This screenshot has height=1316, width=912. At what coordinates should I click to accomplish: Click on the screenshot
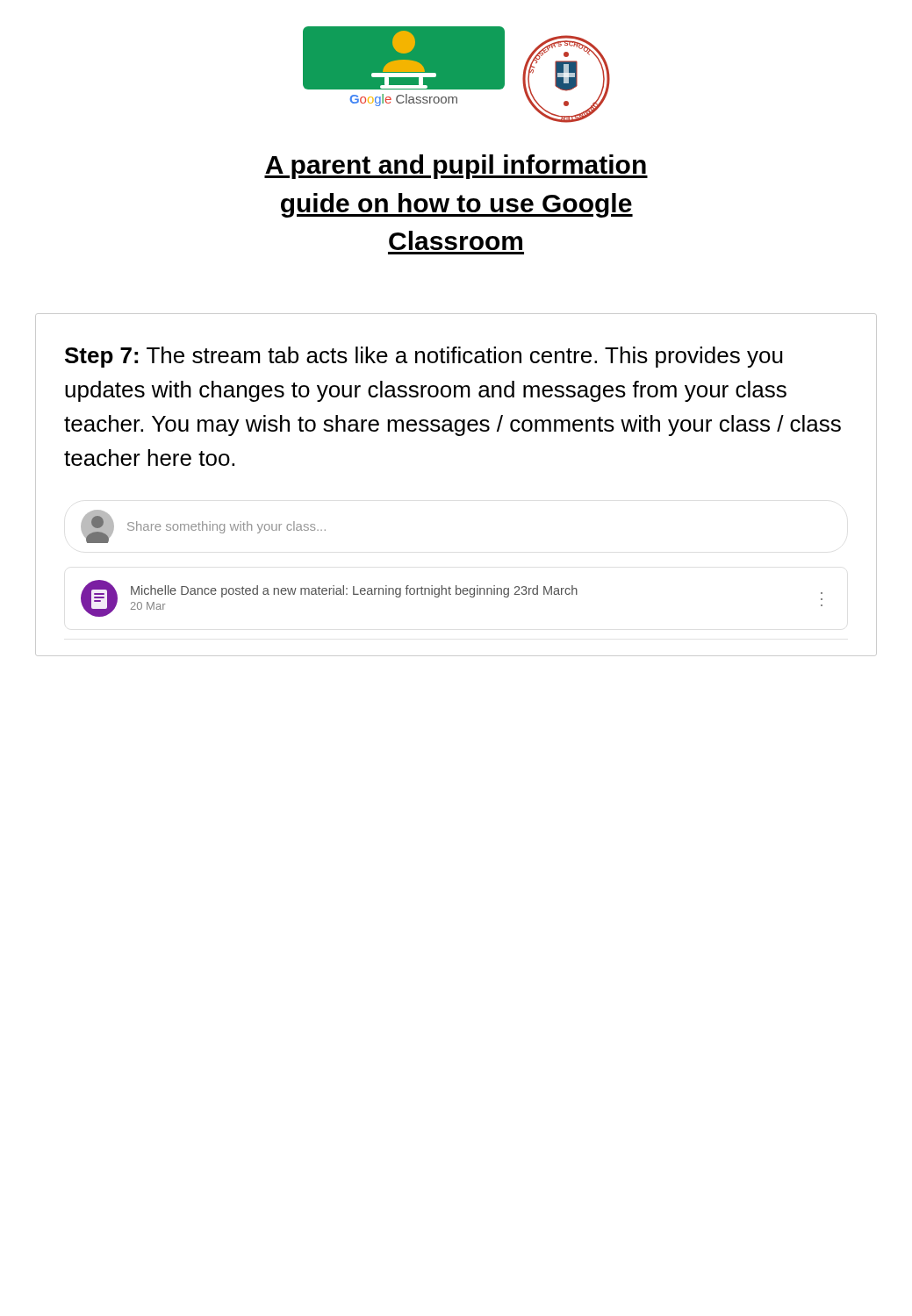(x=456, y=569)
